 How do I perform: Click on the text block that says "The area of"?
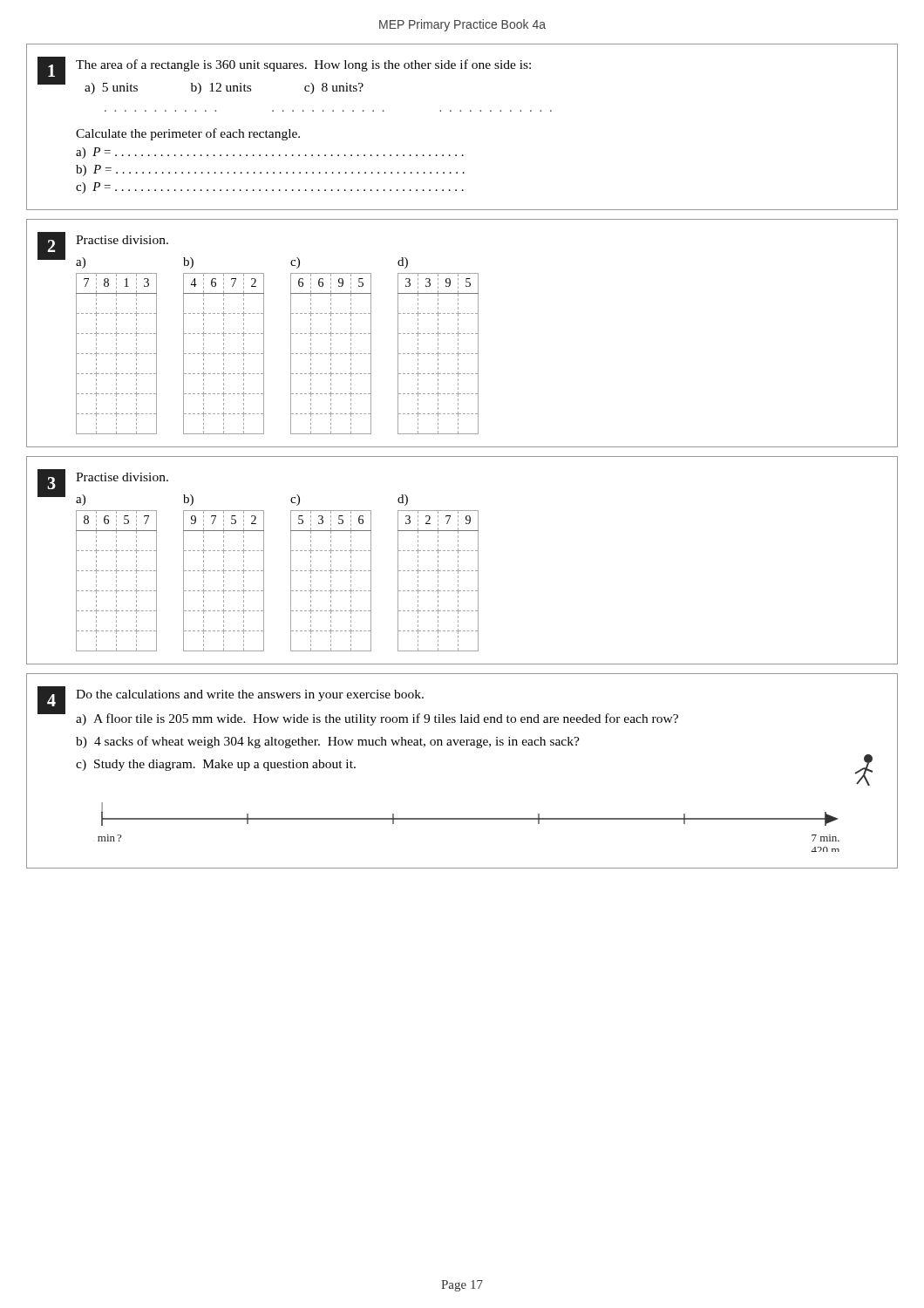[304, 64]
